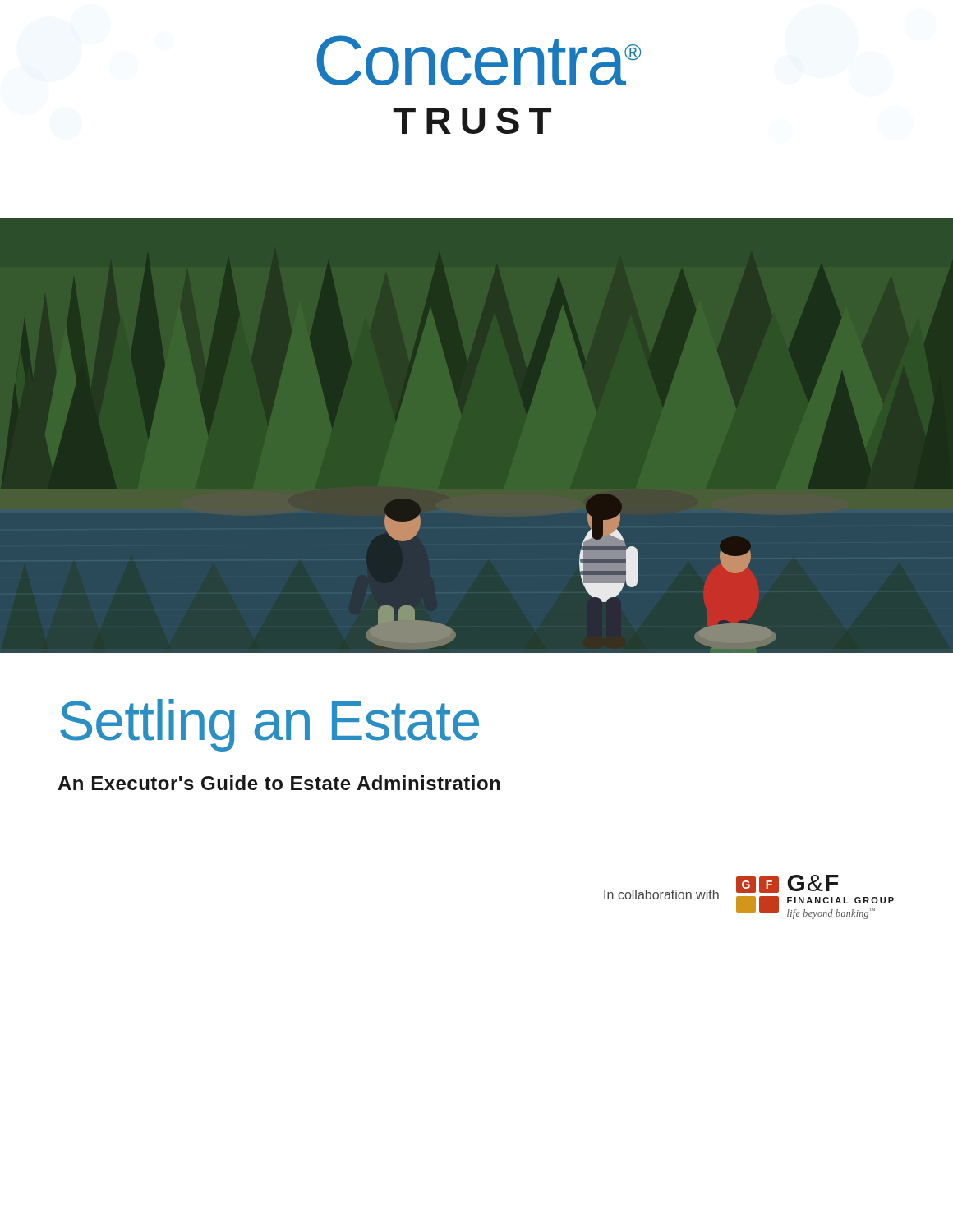
Task: Click on the logo
Action: coord(816,896)
